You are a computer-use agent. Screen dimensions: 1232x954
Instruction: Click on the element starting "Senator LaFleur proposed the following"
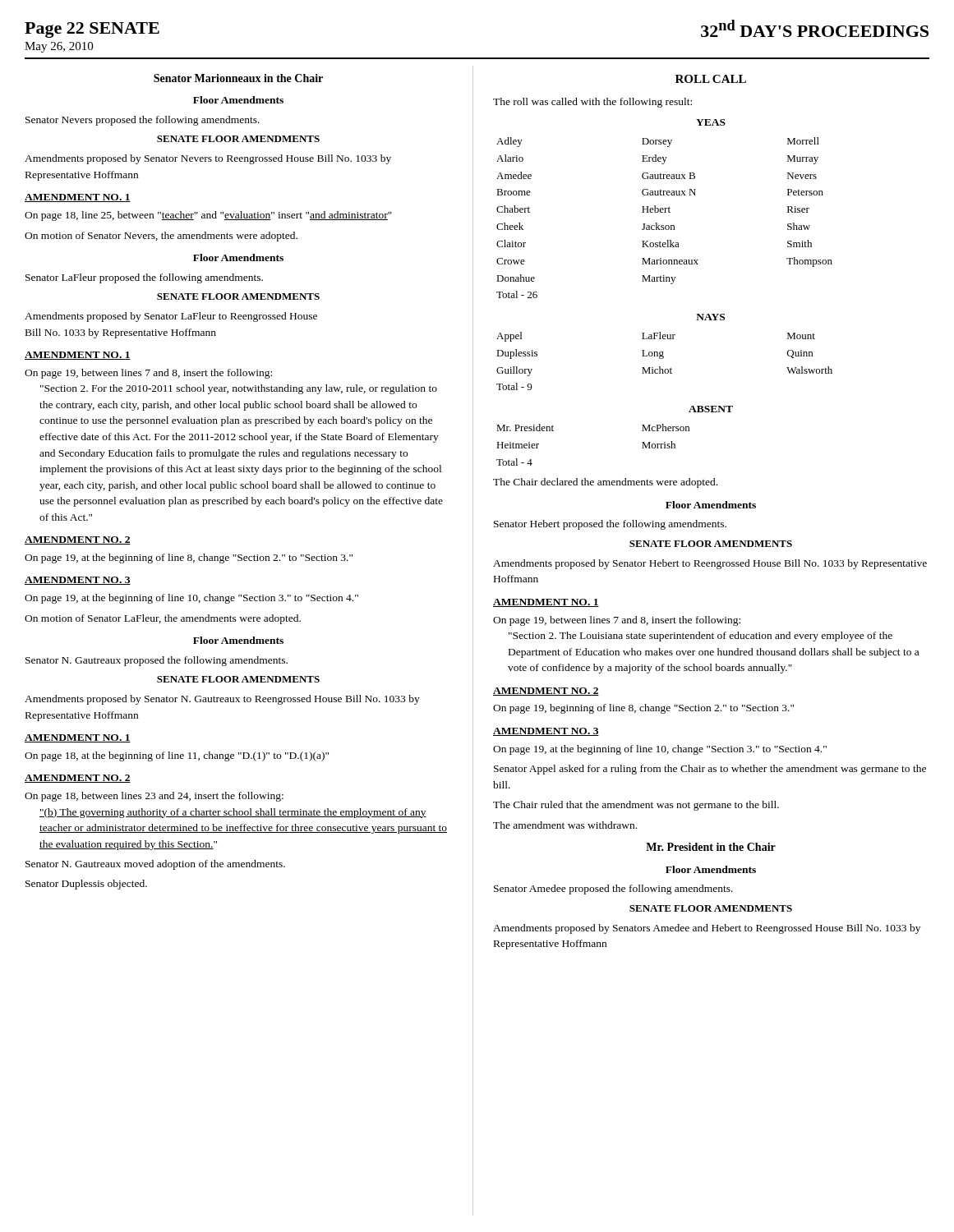coord(144,277)
